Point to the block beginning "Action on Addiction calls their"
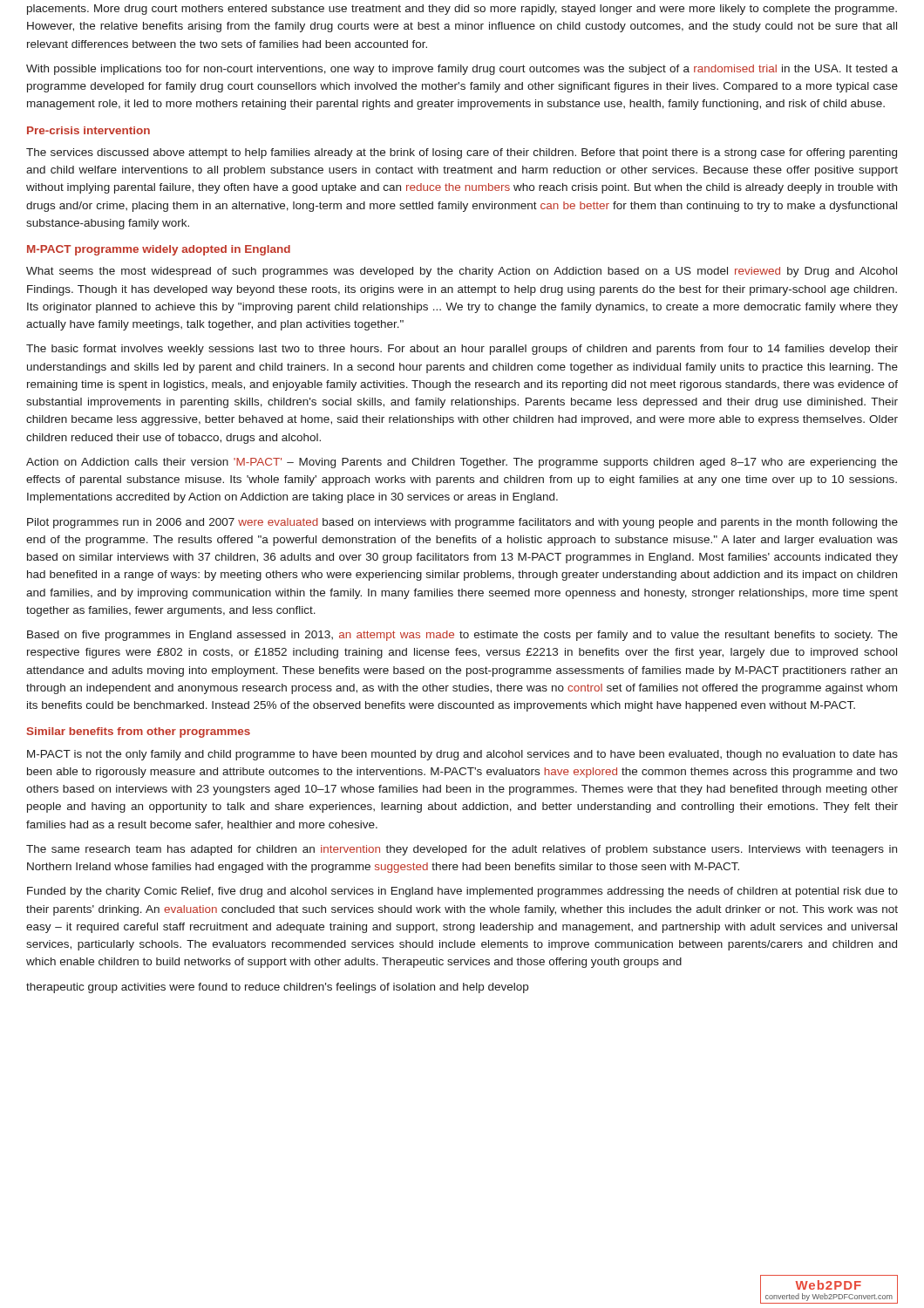This screenshot has width=924, height=1308. (462, 480)
